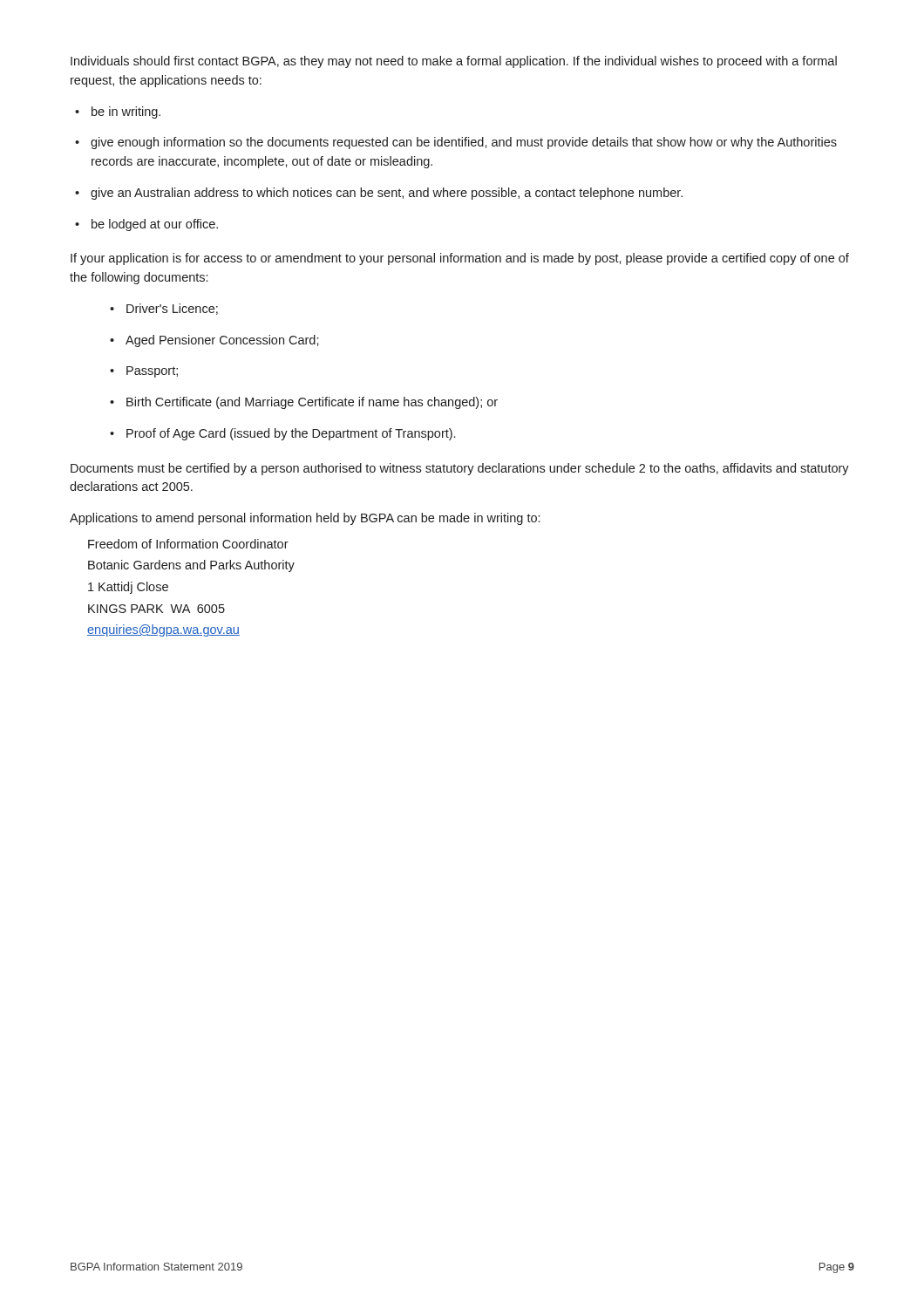This screenshot has width=924, height=1308.
Task: Point to the block starting "give an Australian"
Action: pos(462,193)
